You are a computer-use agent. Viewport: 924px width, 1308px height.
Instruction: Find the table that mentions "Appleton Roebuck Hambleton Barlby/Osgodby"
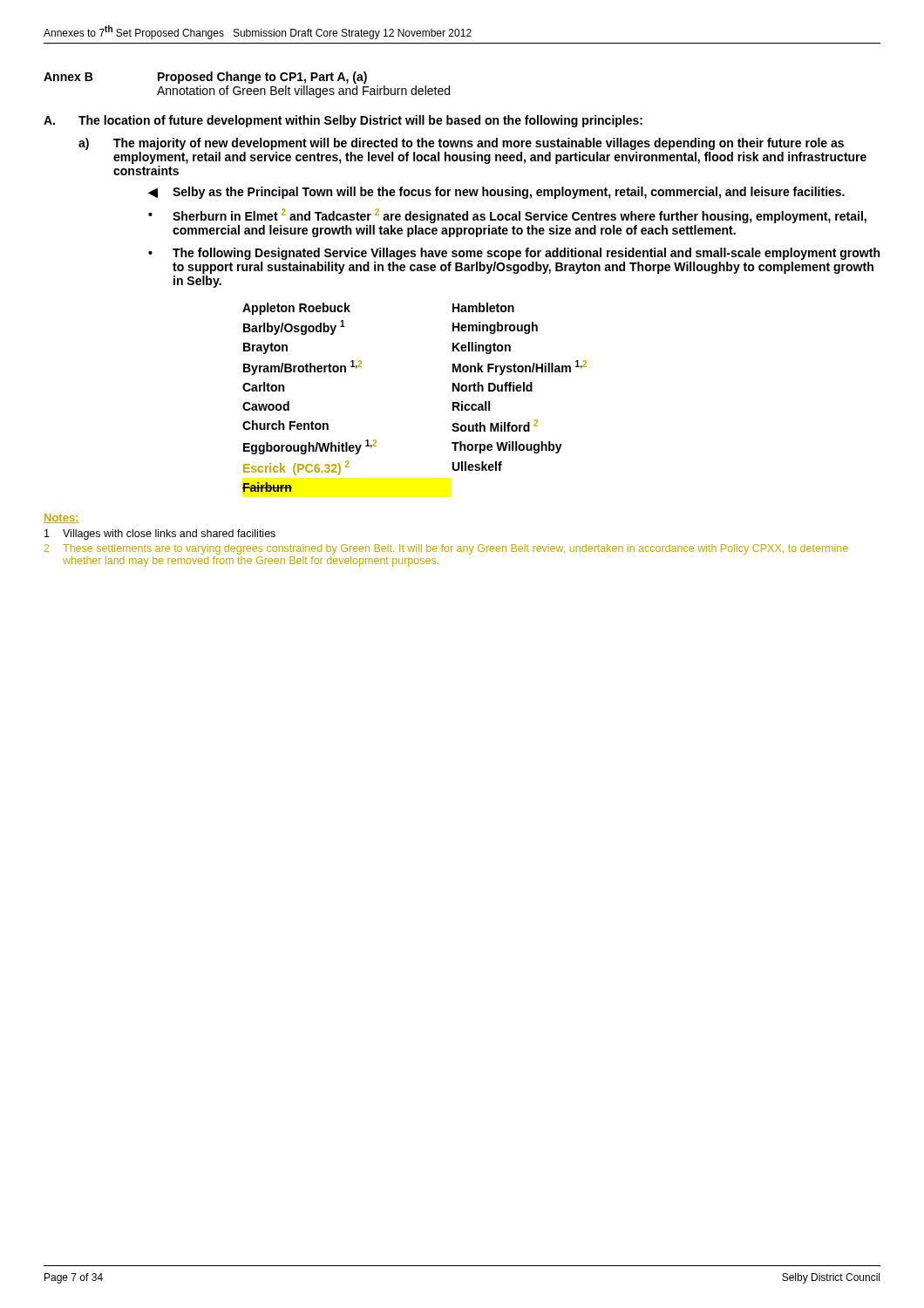pyautogui.click(x=561, y=398)
